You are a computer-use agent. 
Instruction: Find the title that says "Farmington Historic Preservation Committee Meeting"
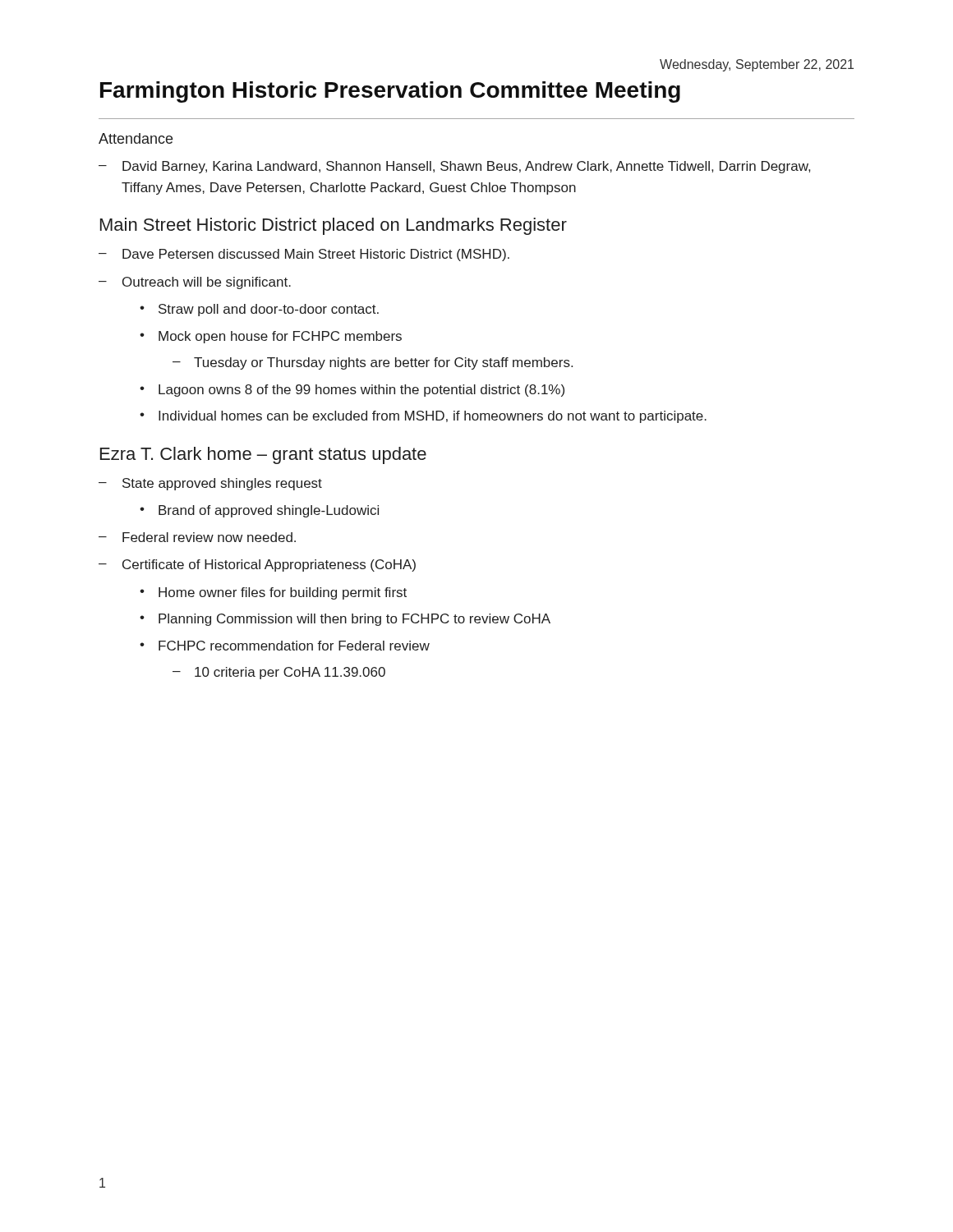point(390,90)
